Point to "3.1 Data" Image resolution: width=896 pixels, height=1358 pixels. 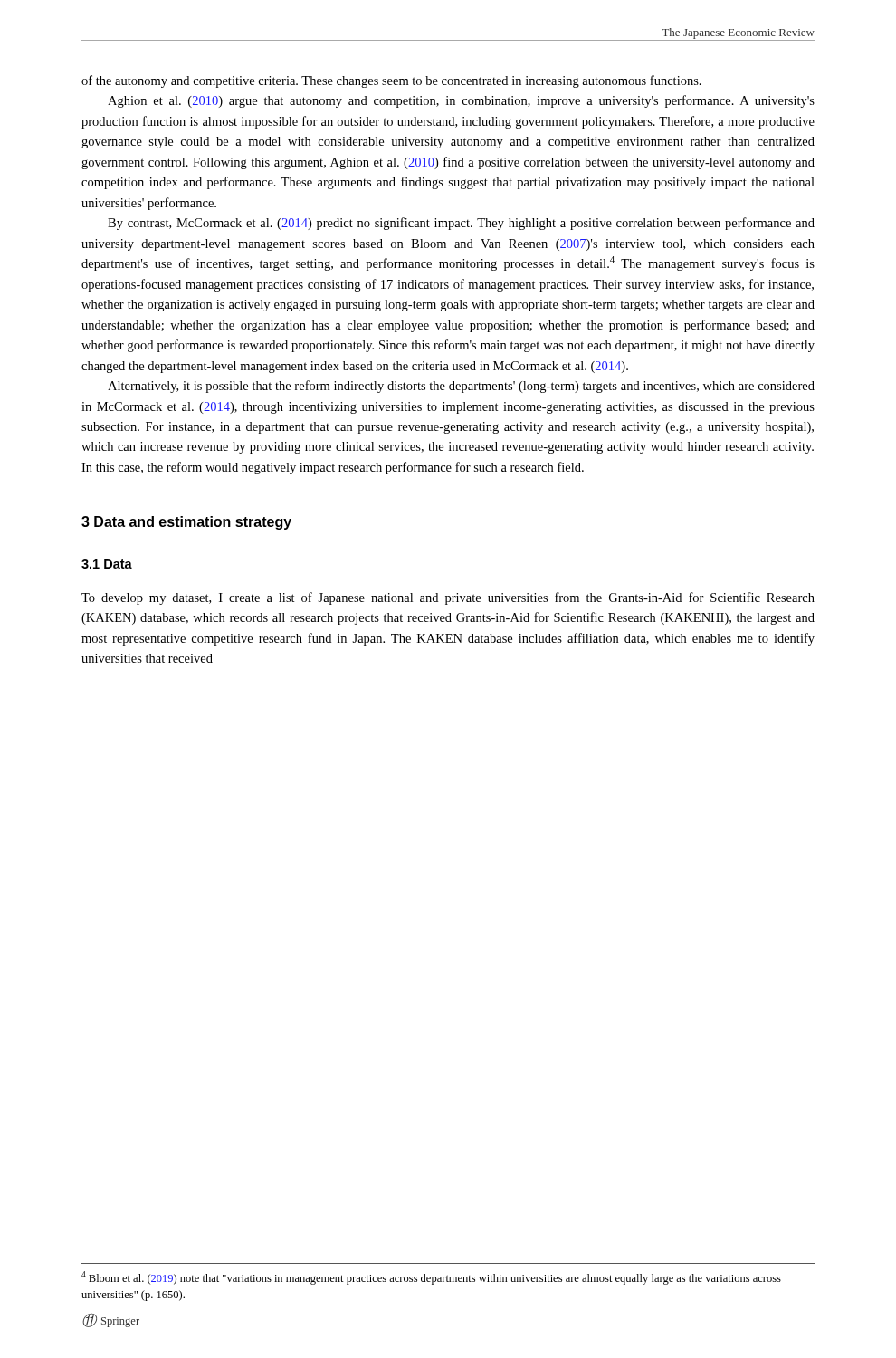coord(107,564)
